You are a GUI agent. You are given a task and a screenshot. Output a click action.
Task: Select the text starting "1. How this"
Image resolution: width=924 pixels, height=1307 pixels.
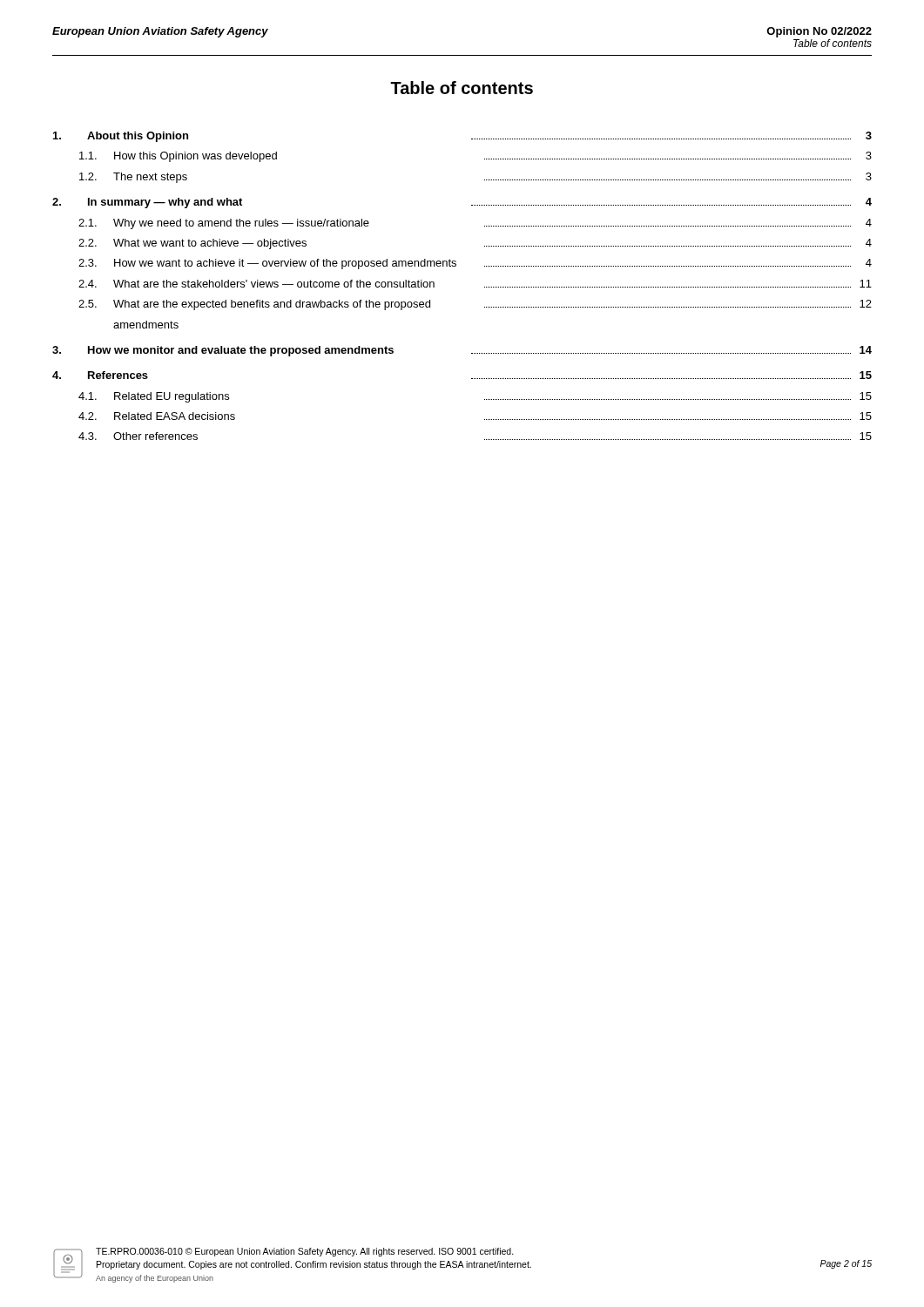click(x=475, y=156)
